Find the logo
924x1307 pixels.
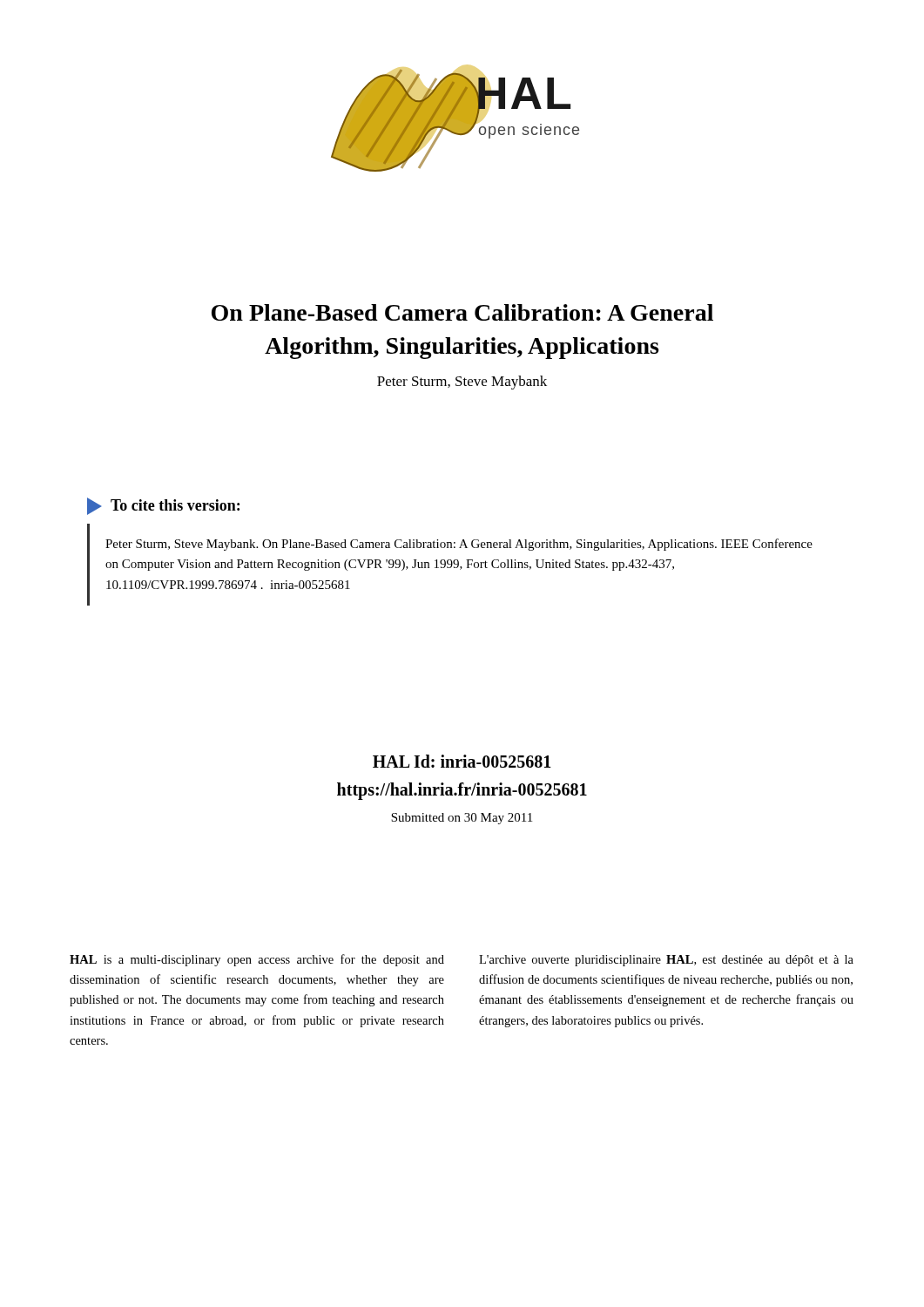(x=462, y=115)
